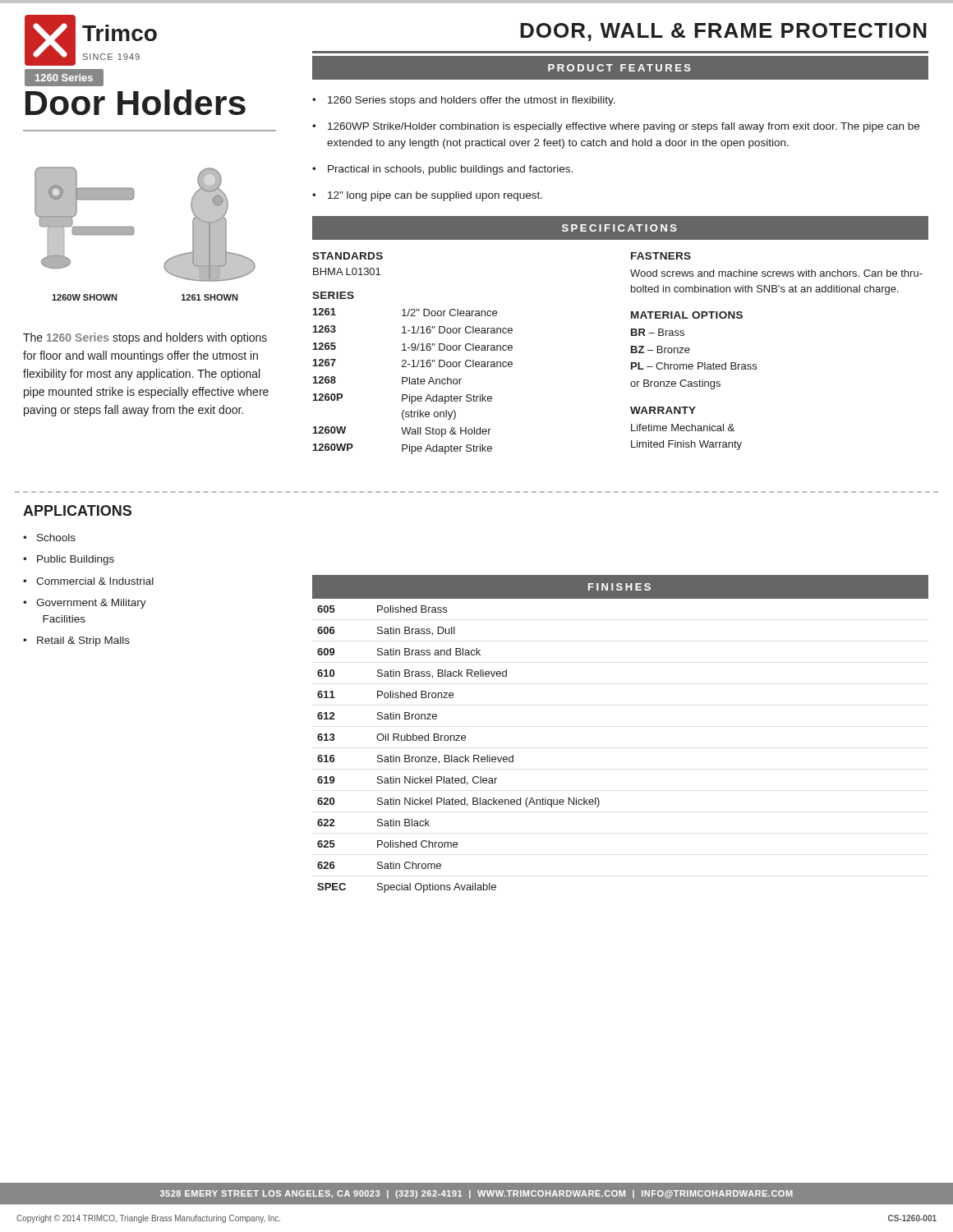Viewport: 953px width, 1232px height.
Task: Navigate to the block starting "Lifetime Mechanical &Limited"
Action: click(686, 436)
